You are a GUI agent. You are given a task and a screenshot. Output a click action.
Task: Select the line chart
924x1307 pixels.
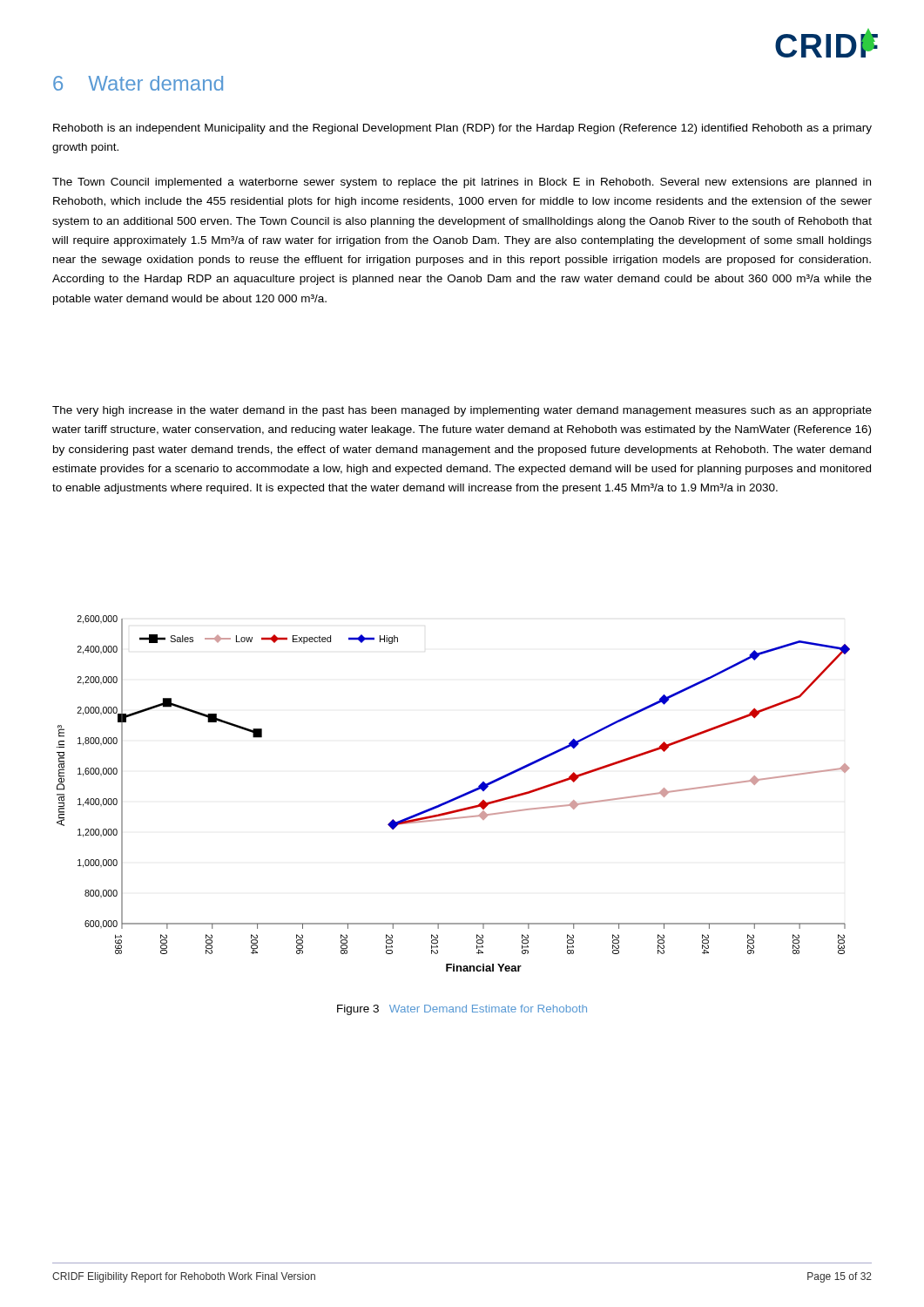pos(462,790)
